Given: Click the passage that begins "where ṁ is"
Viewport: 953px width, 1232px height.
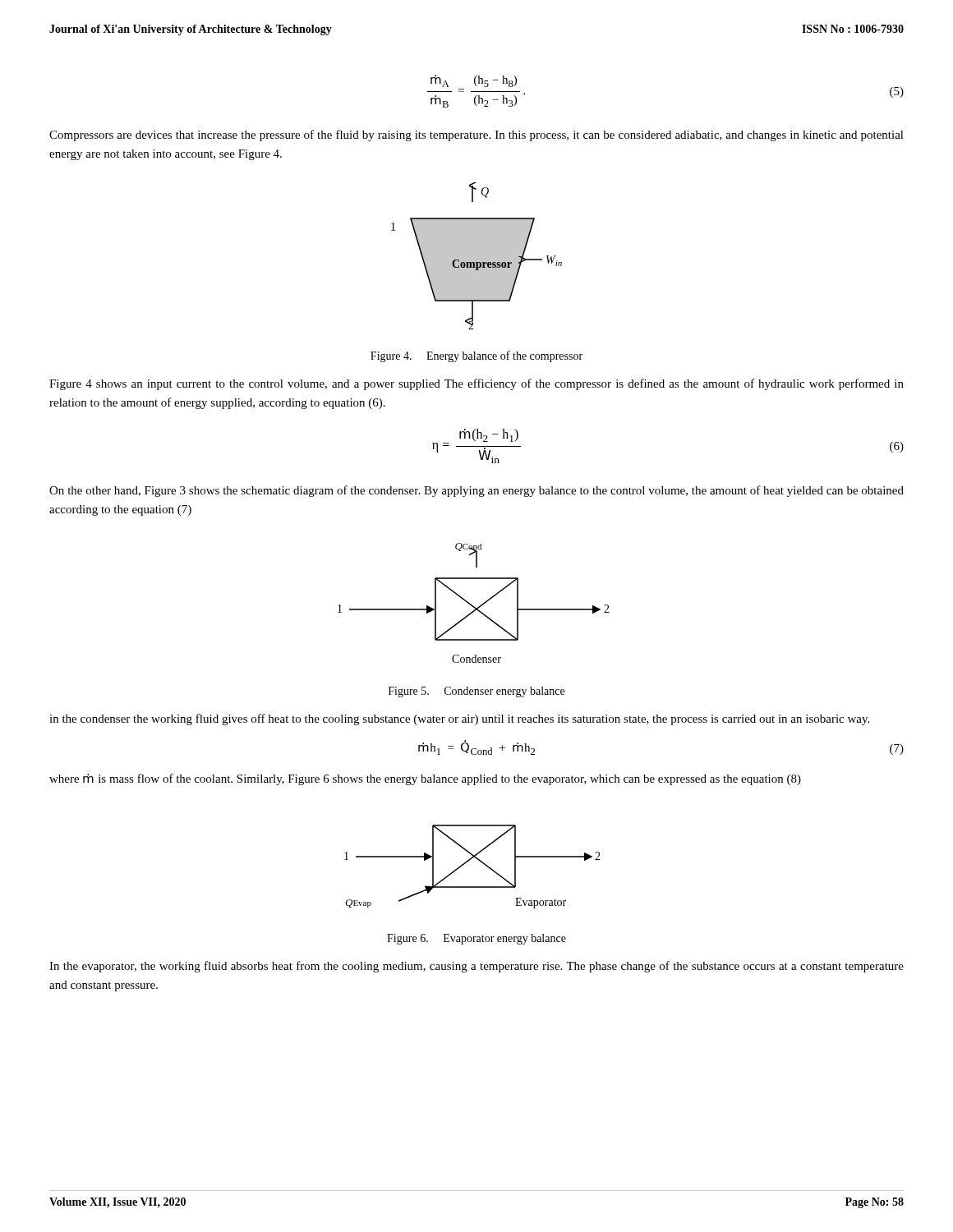Looking at the screenshot, I should [x=425, y=779].
